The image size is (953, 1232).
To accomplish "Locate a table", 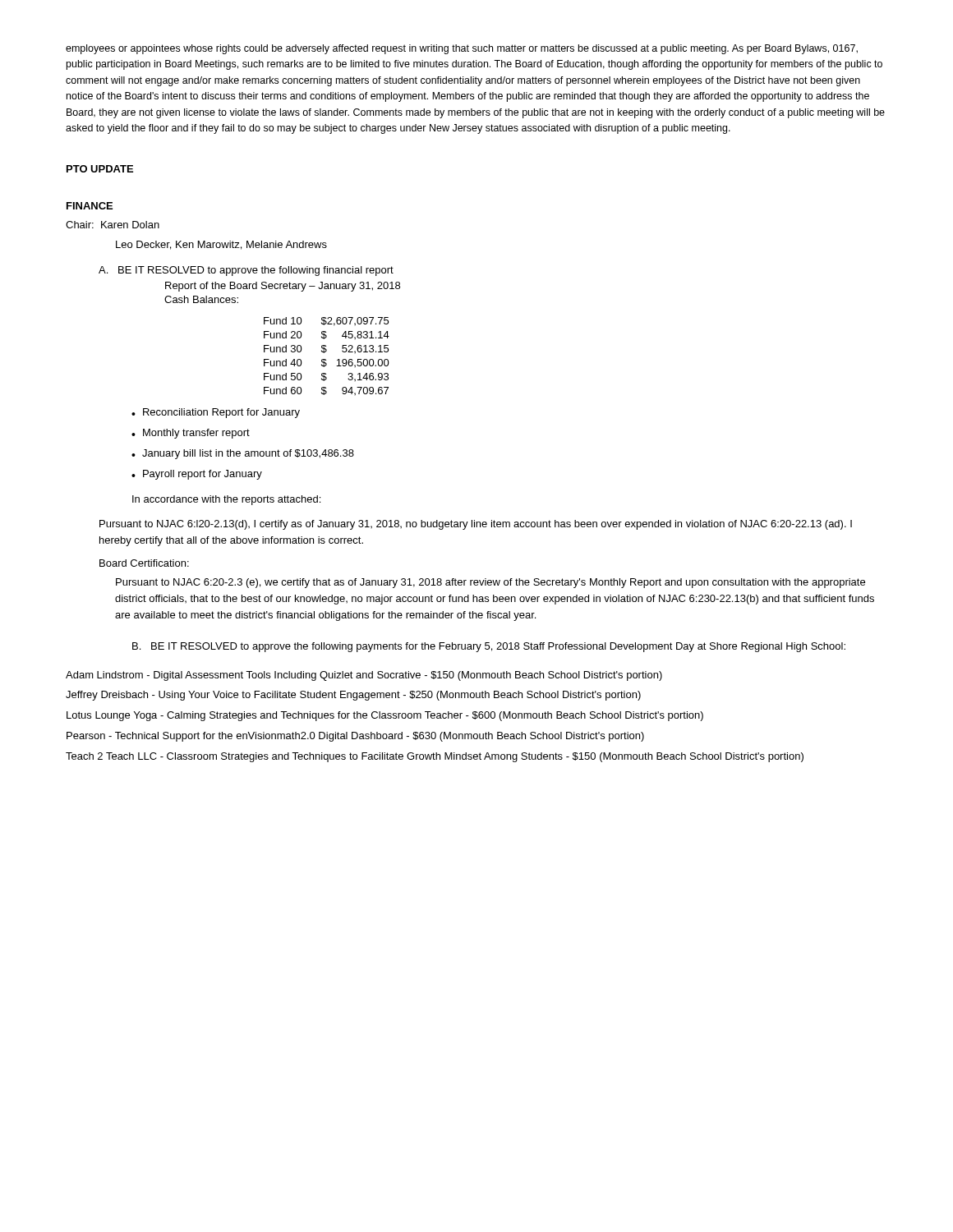I will (542, 356).
